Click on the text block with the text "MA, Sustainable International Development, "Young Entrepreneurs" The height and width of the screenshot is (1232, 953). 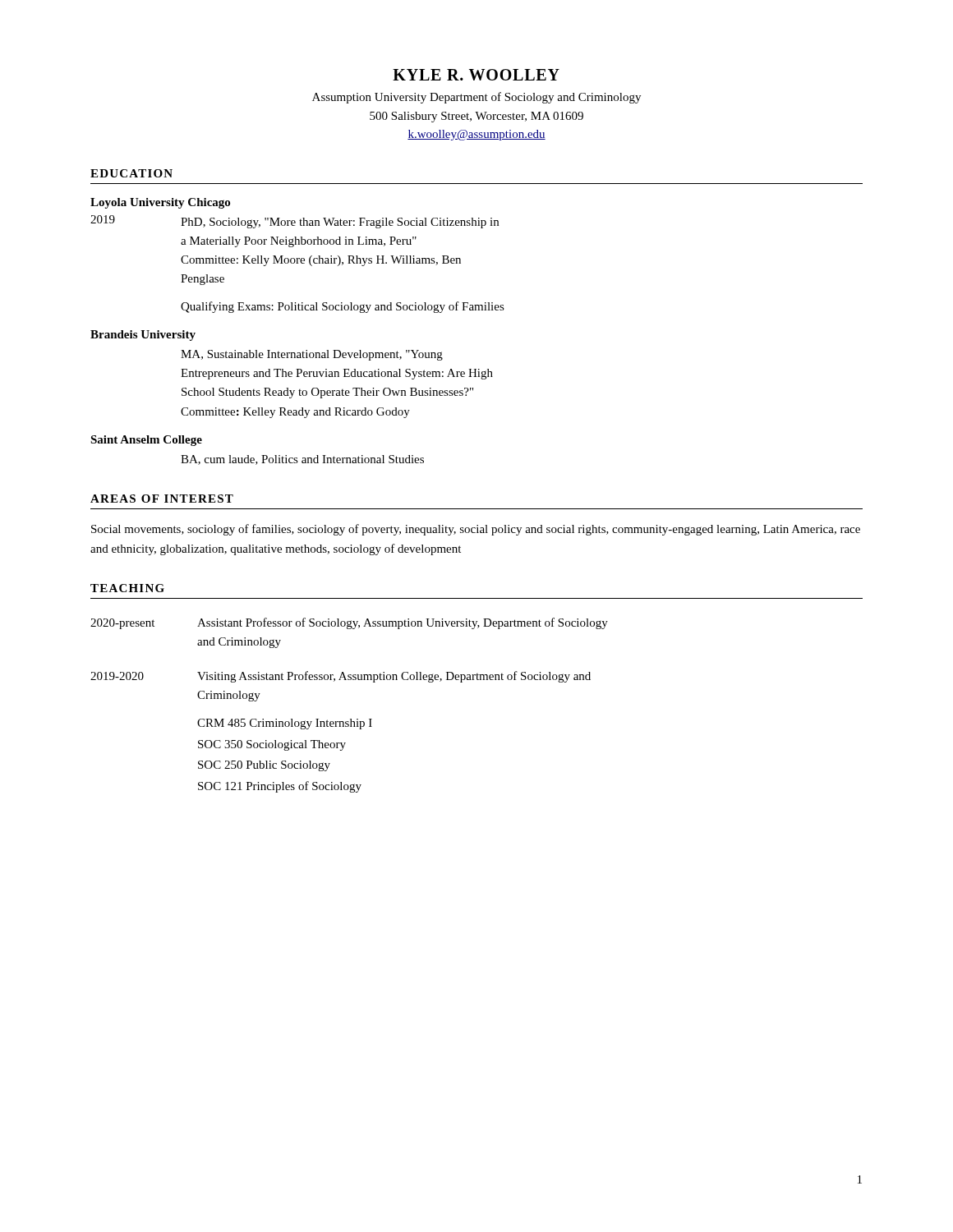(337, 382)
